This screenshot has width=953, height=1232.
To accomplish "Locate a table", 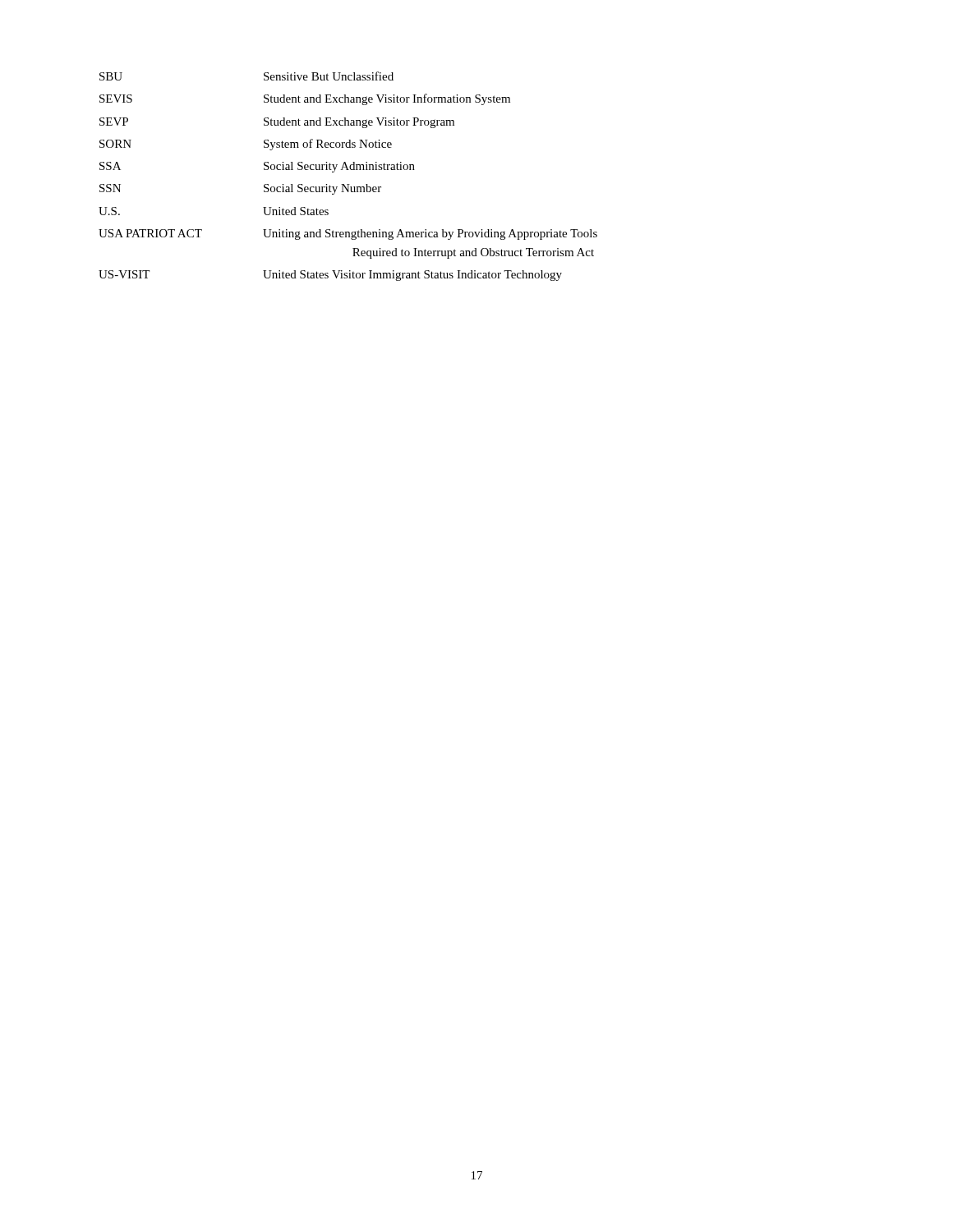I will click(476, 176).
